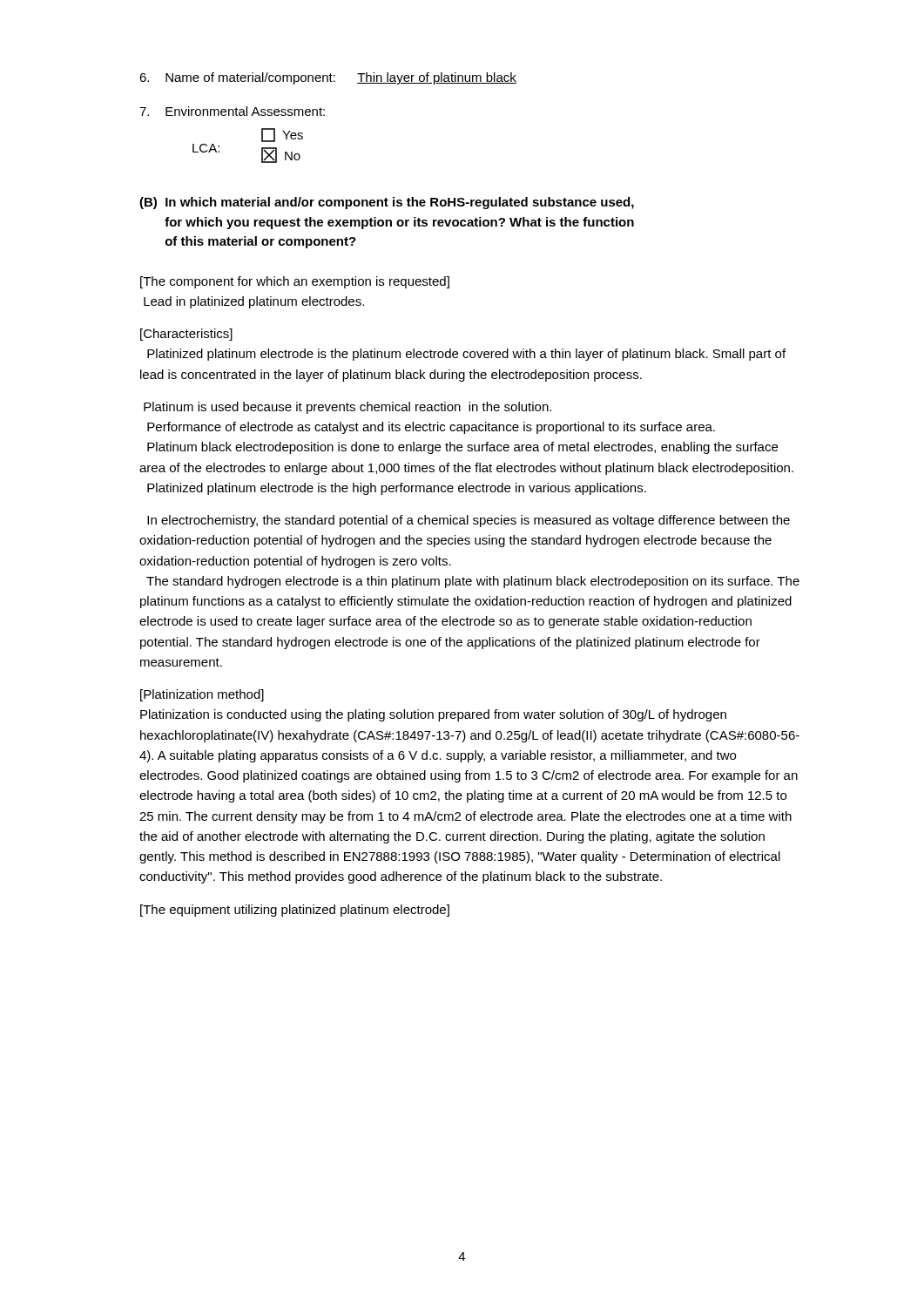Click the passage that begins "[Characteristics] Platinized platinum electrode is the"
The height and width of the screenshot is (1307, 924).
462,354
